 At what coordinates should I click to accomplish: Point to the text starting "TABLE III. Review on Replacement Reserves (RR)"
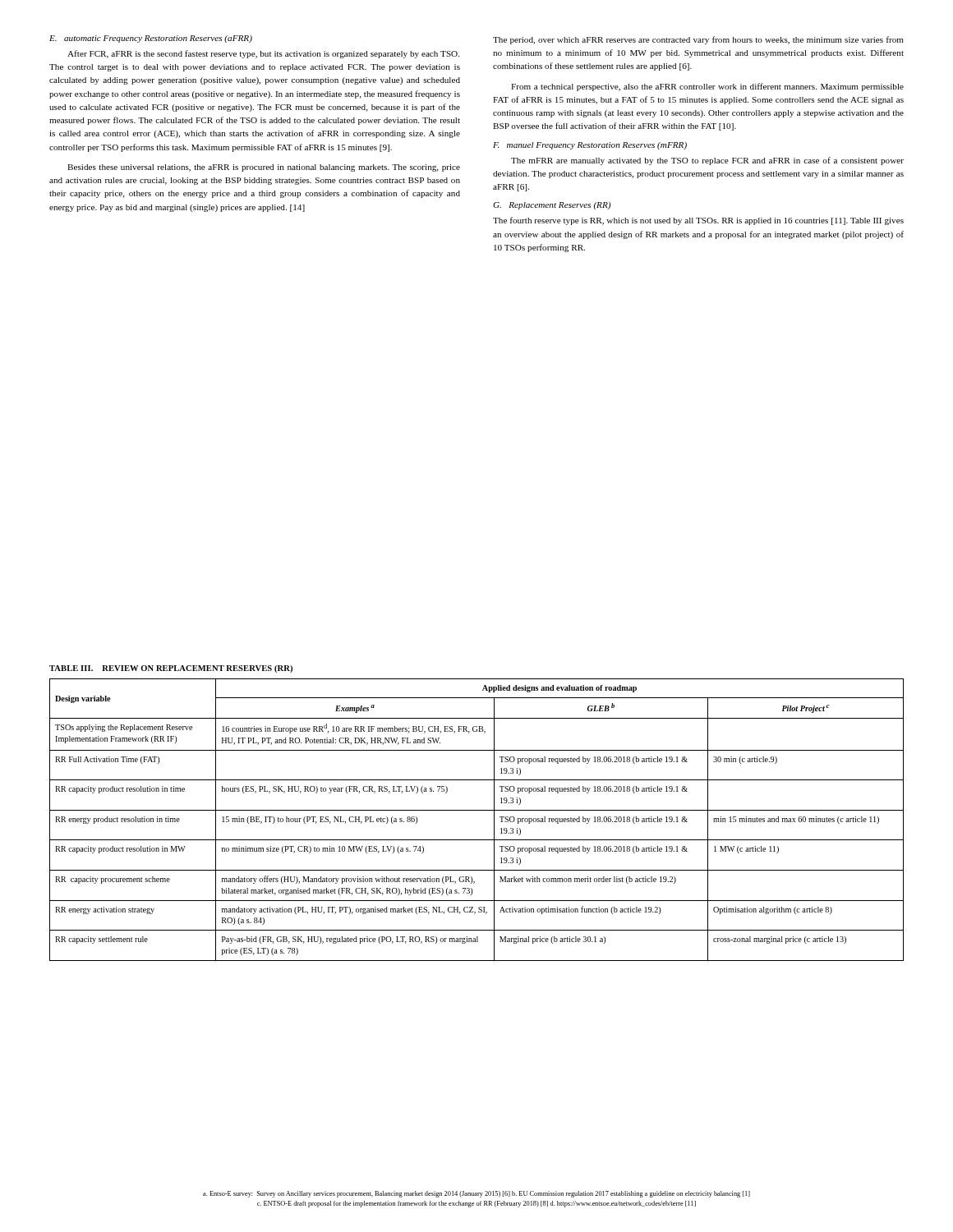click(x=171, y=668)
